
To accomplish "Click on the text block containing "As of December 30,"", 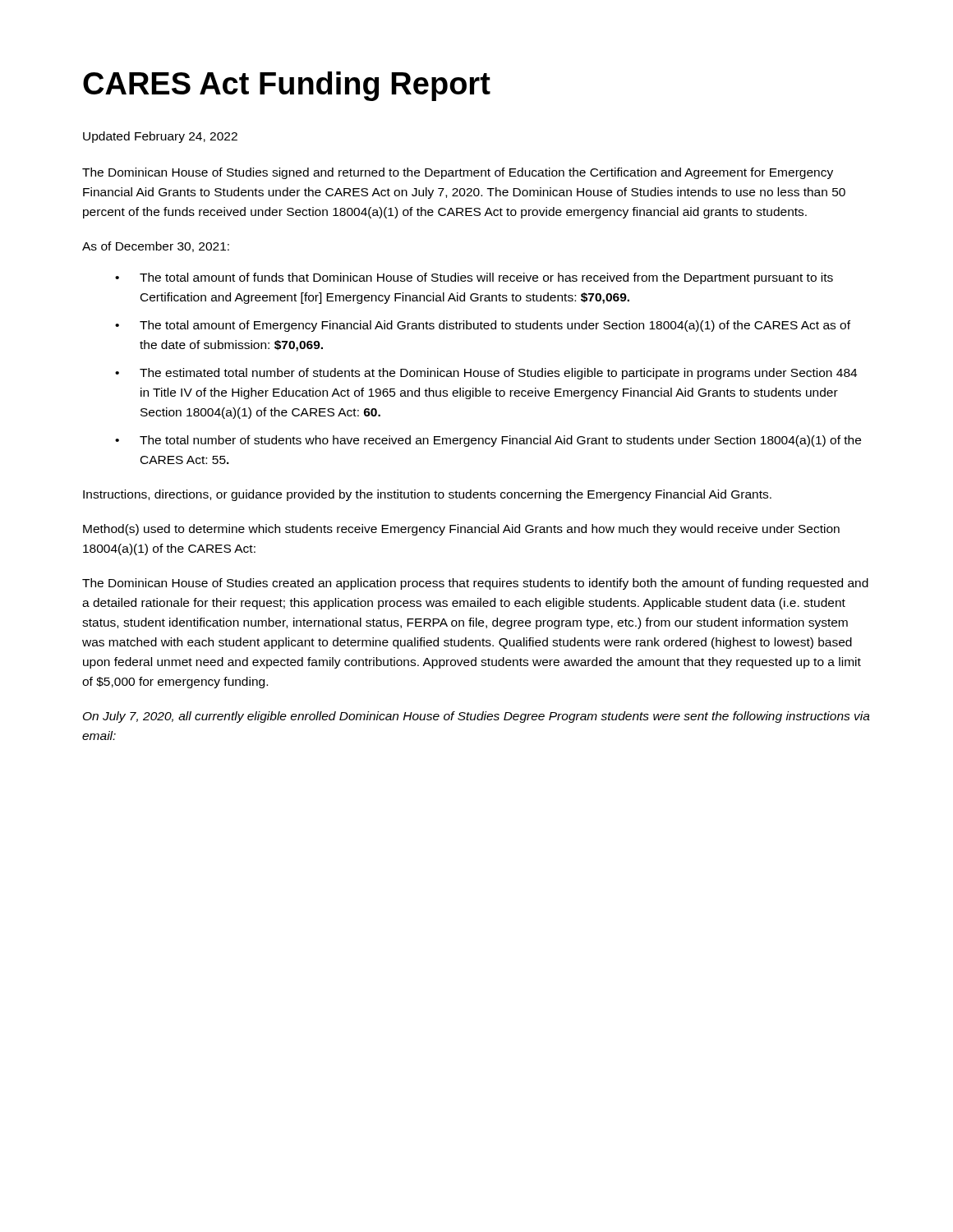I will coord(156,246).
